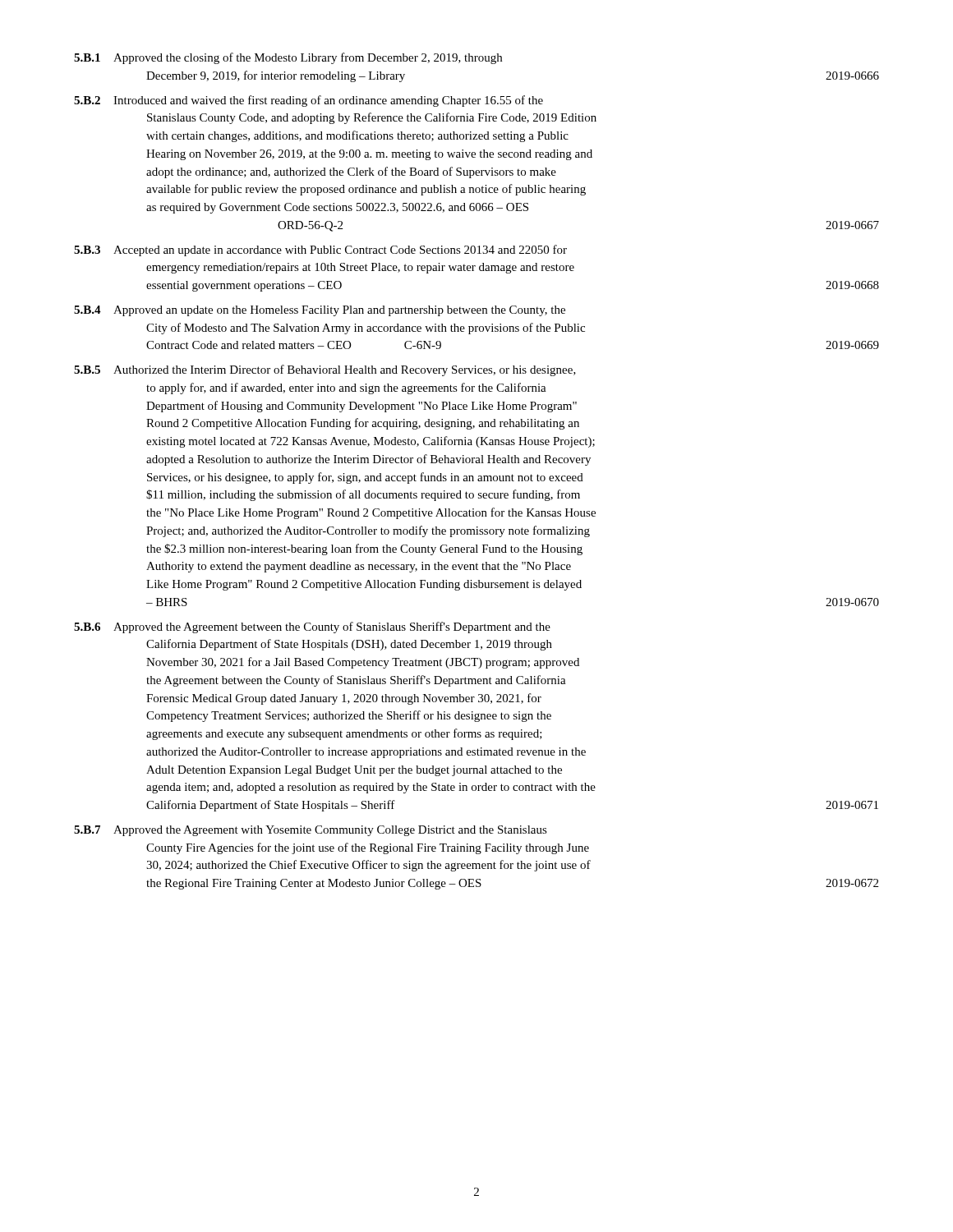Screen dimensions: 1232x953
Task: Navigate to the passage starting "5.B.2 Introduced and waived the first reading of"
Action: (x=476, y=163)
